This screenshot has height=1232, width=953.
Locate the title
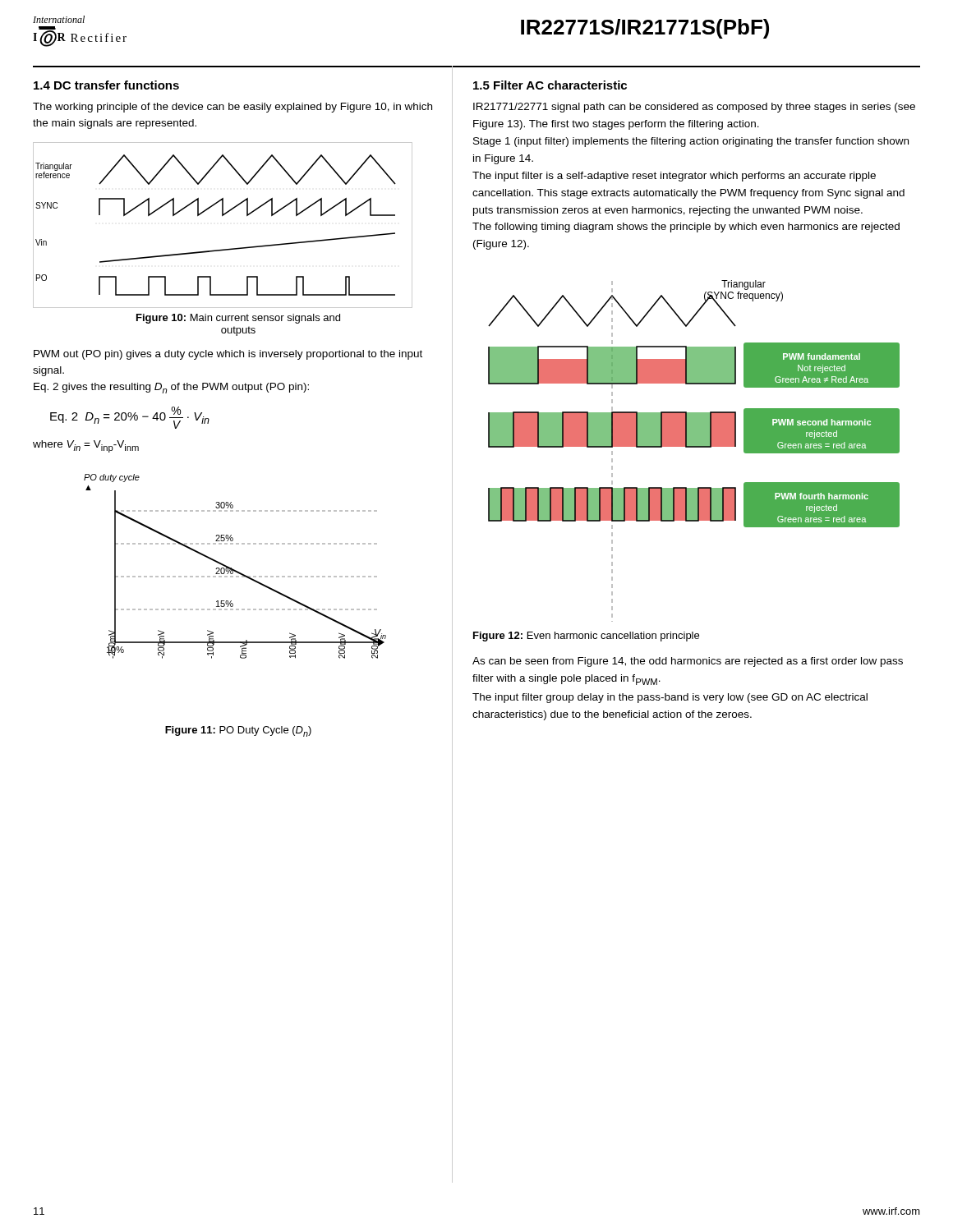click(x=645, y=27)
